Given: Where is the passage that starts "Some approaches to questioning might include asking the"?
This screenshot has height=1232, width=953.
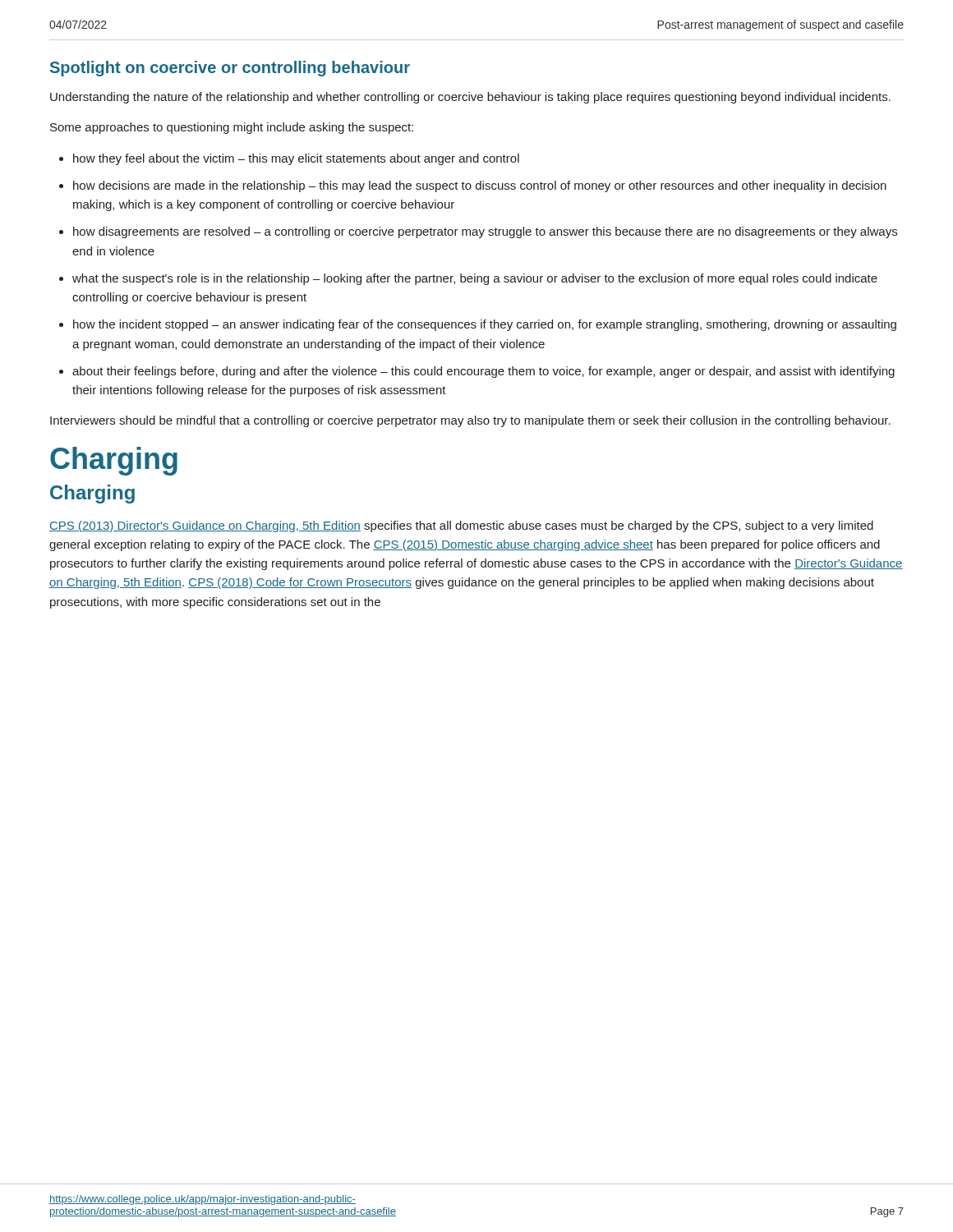Looking at the screenshot, I should point(232,127).
